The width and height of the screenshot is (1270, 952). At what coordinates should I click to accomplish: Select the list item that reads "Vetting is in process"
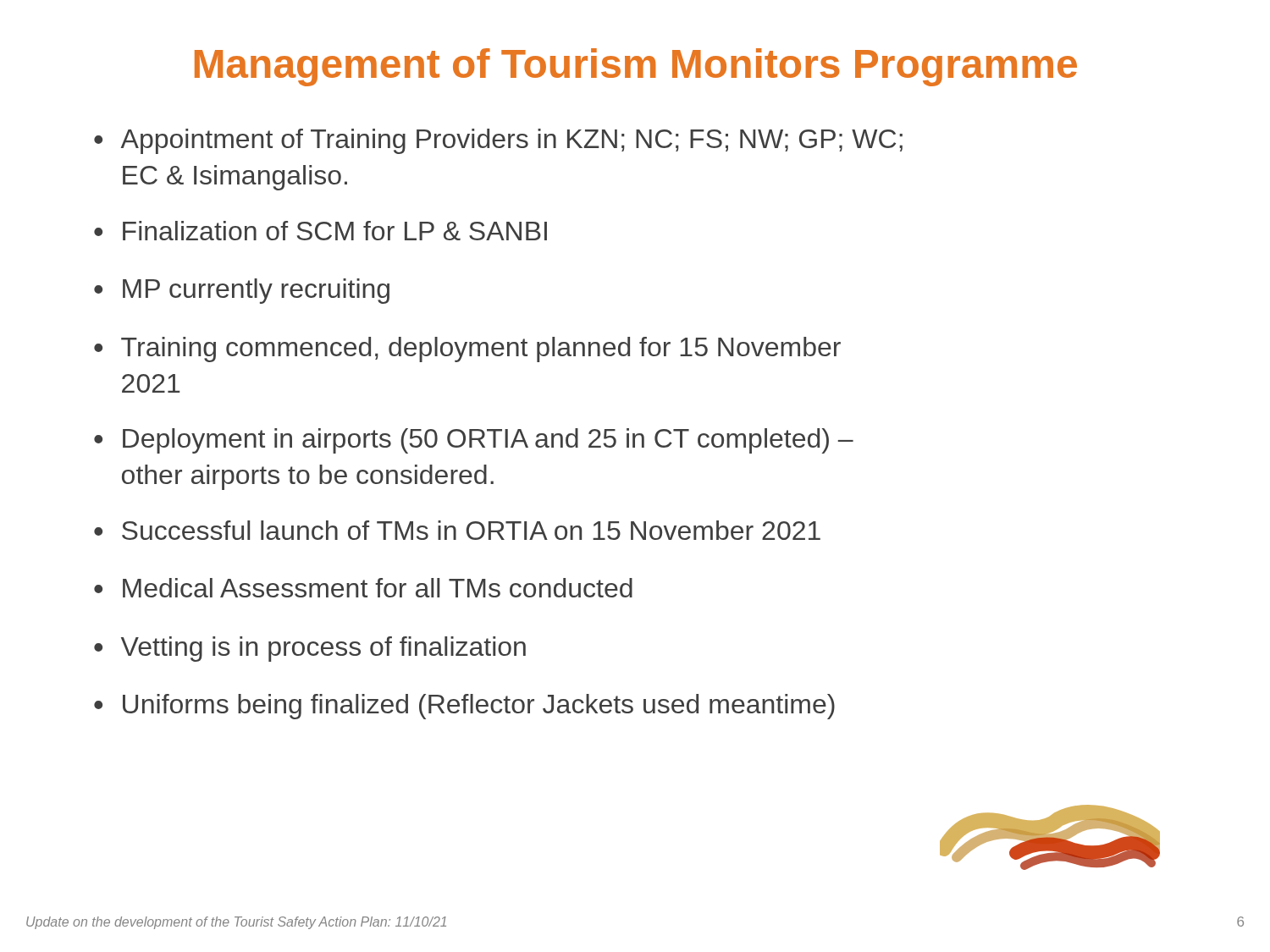coord(324,646)
